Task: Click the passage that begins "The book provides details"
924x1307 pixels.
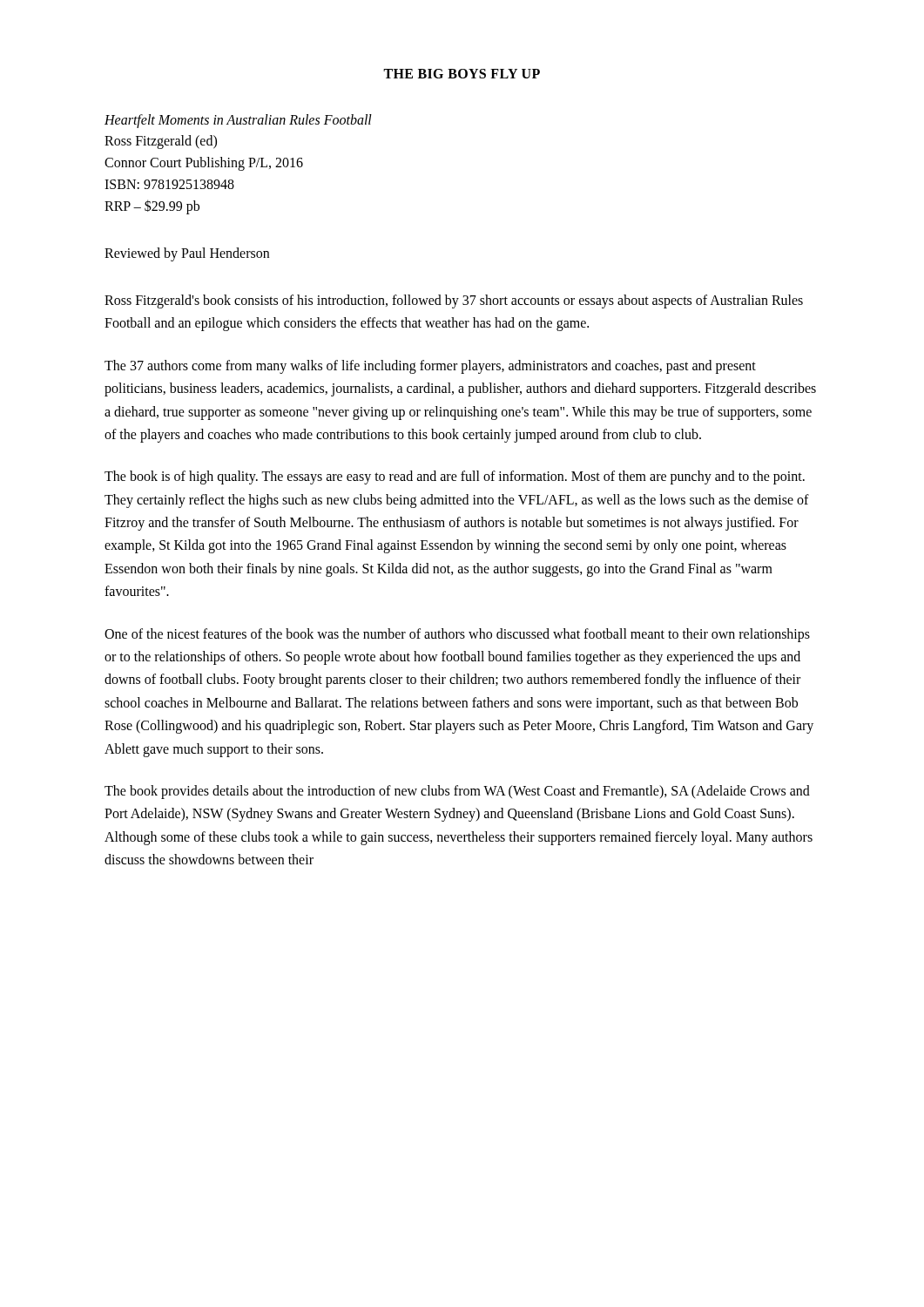Action: pos(459,825)
